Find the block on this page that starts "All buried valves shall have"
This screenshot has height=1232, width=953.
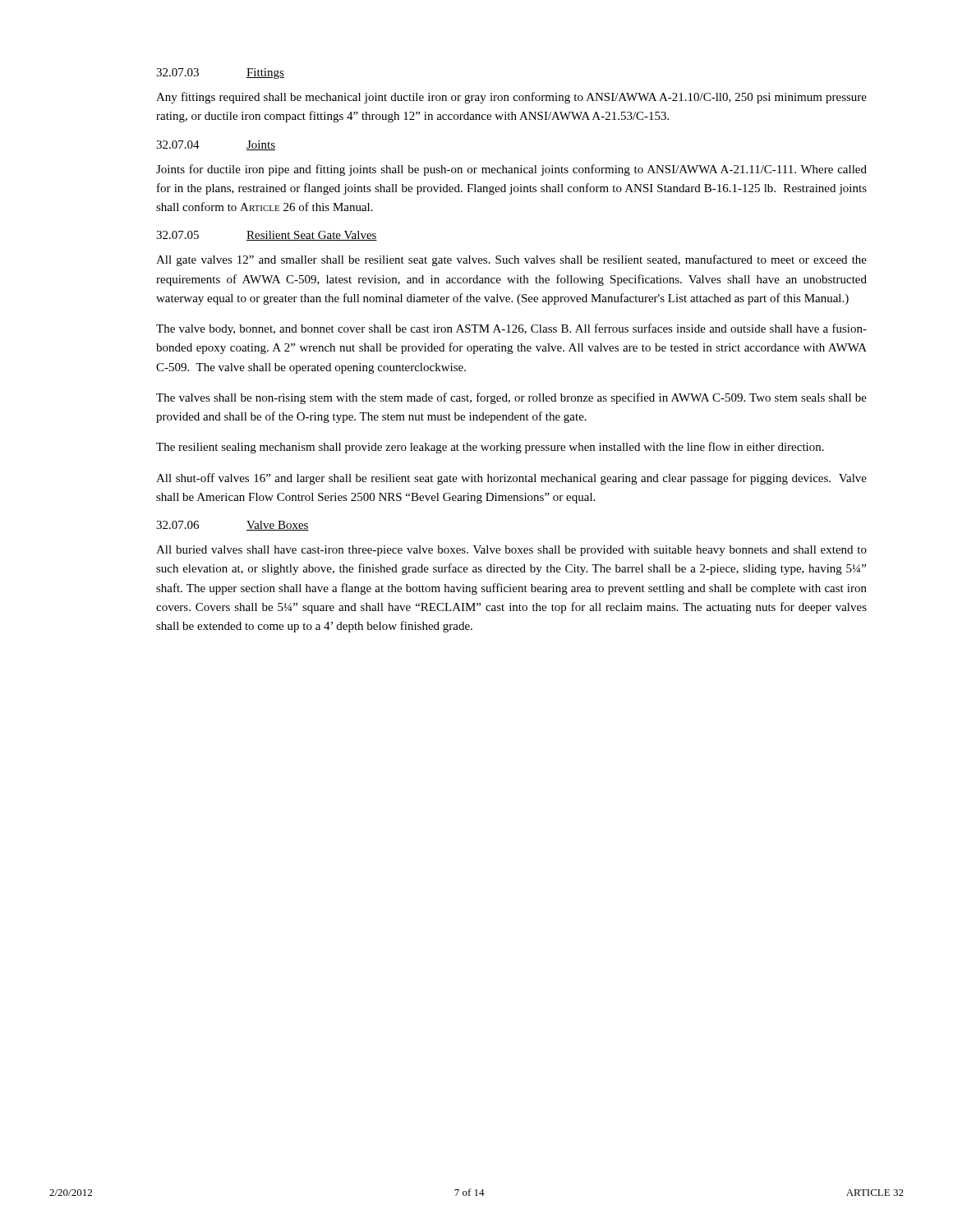[x=511, y=588]
